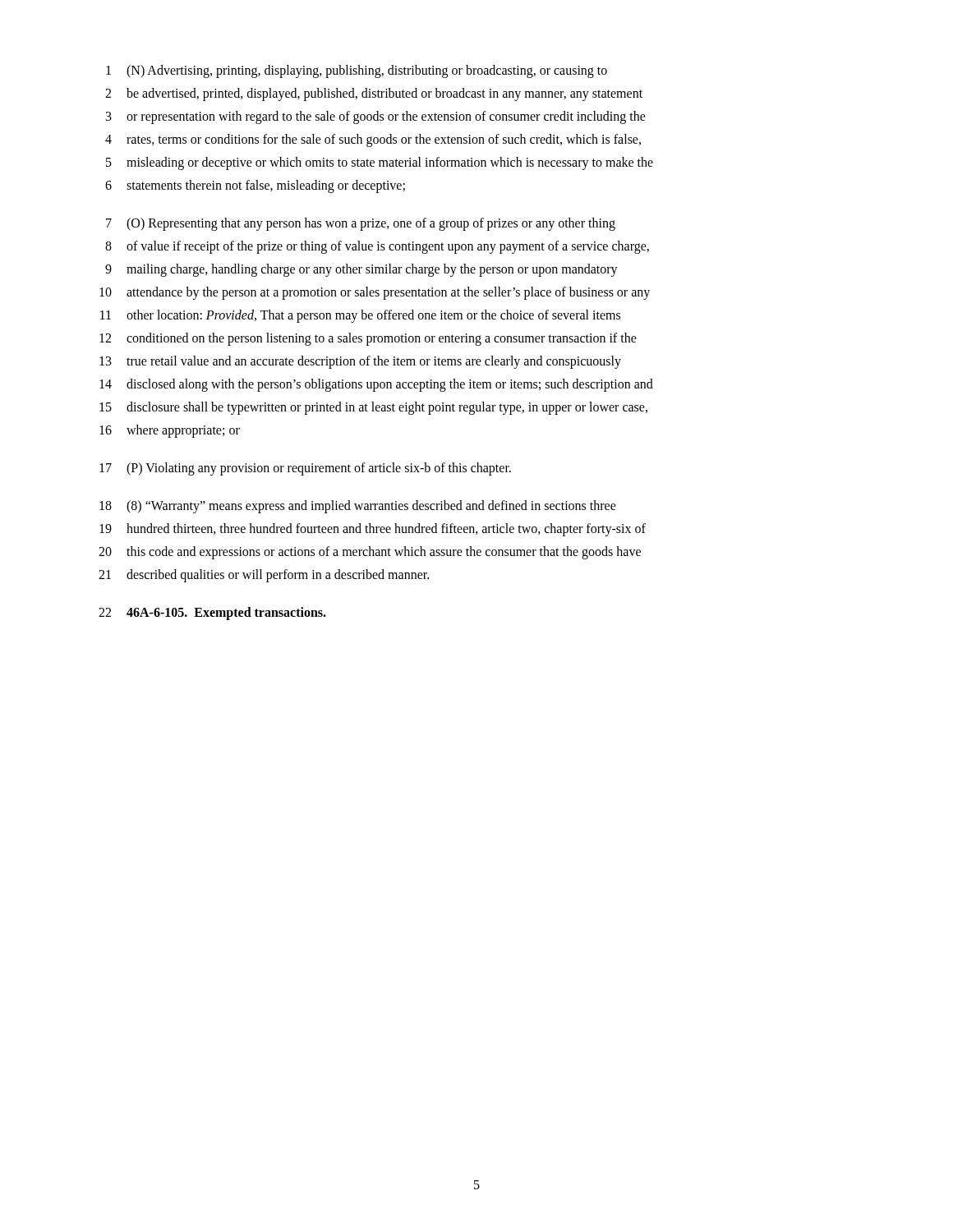This screenshot has width=953, height=1232.
Task: Point to the block starting "12 conditioned on the"
Action: click(476, 338)
